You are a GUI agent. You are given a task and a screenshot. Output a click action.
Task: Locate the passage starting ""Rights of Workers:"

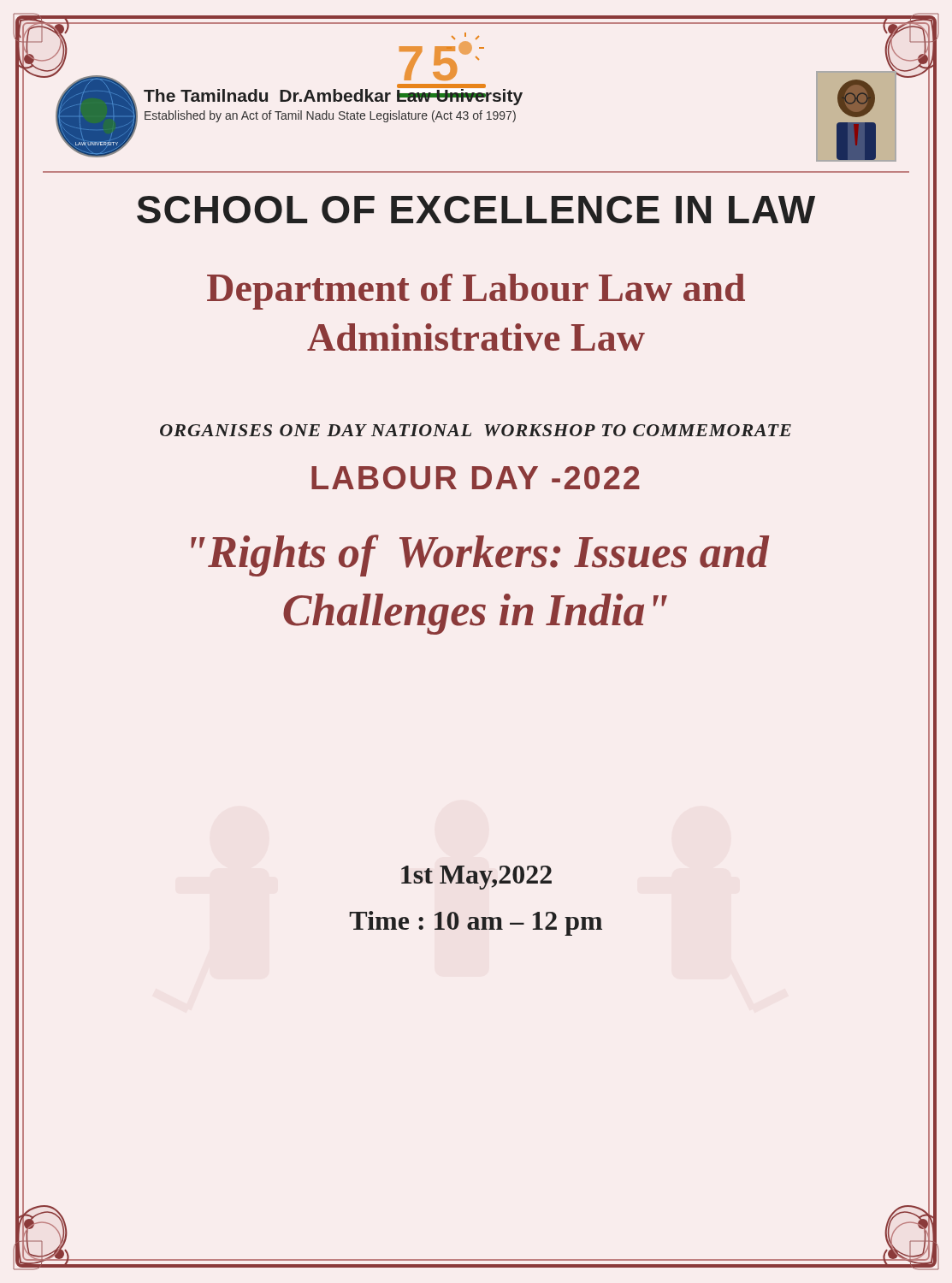pos(476,581)
